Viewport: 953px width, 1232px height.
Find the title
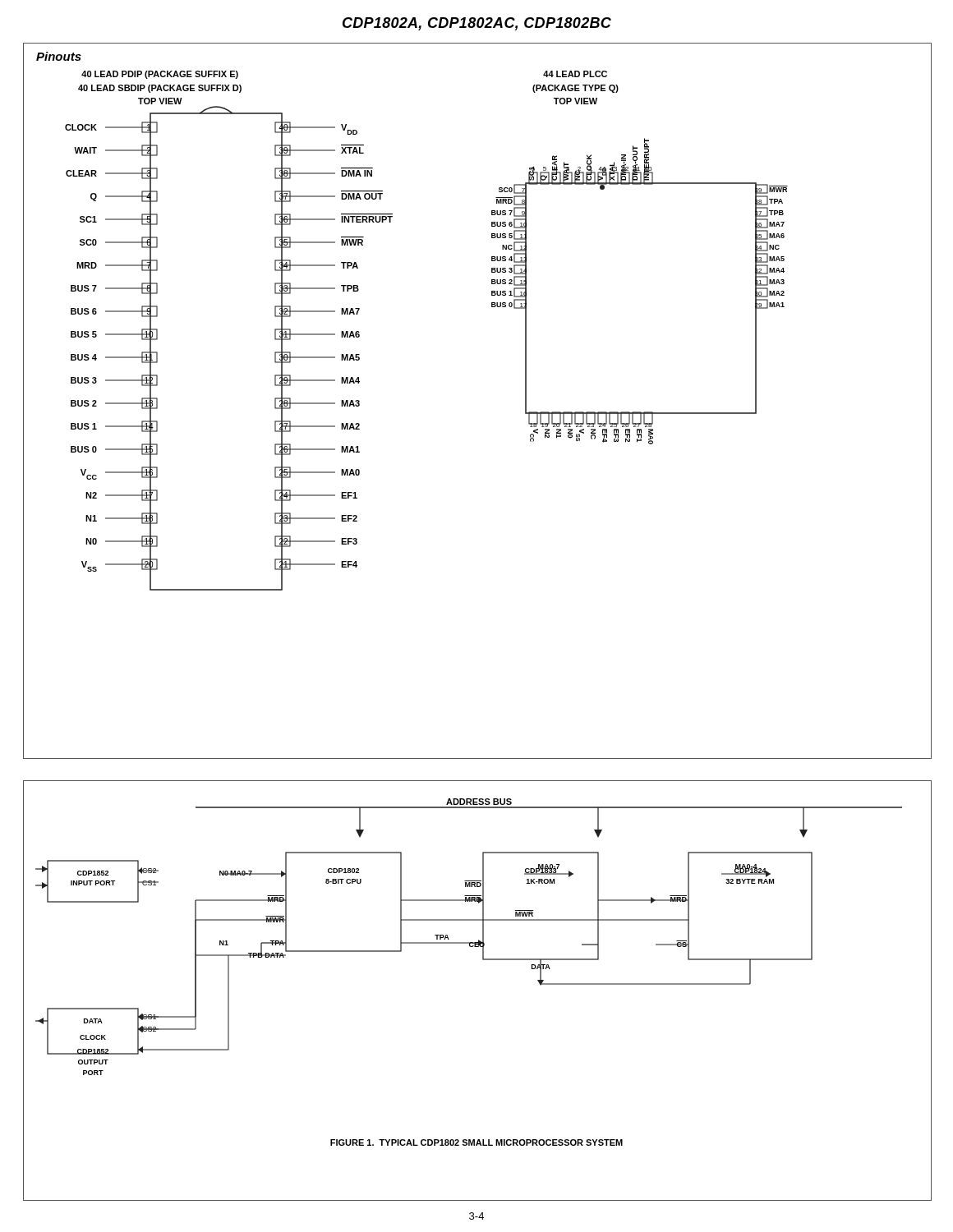point(476,23)
